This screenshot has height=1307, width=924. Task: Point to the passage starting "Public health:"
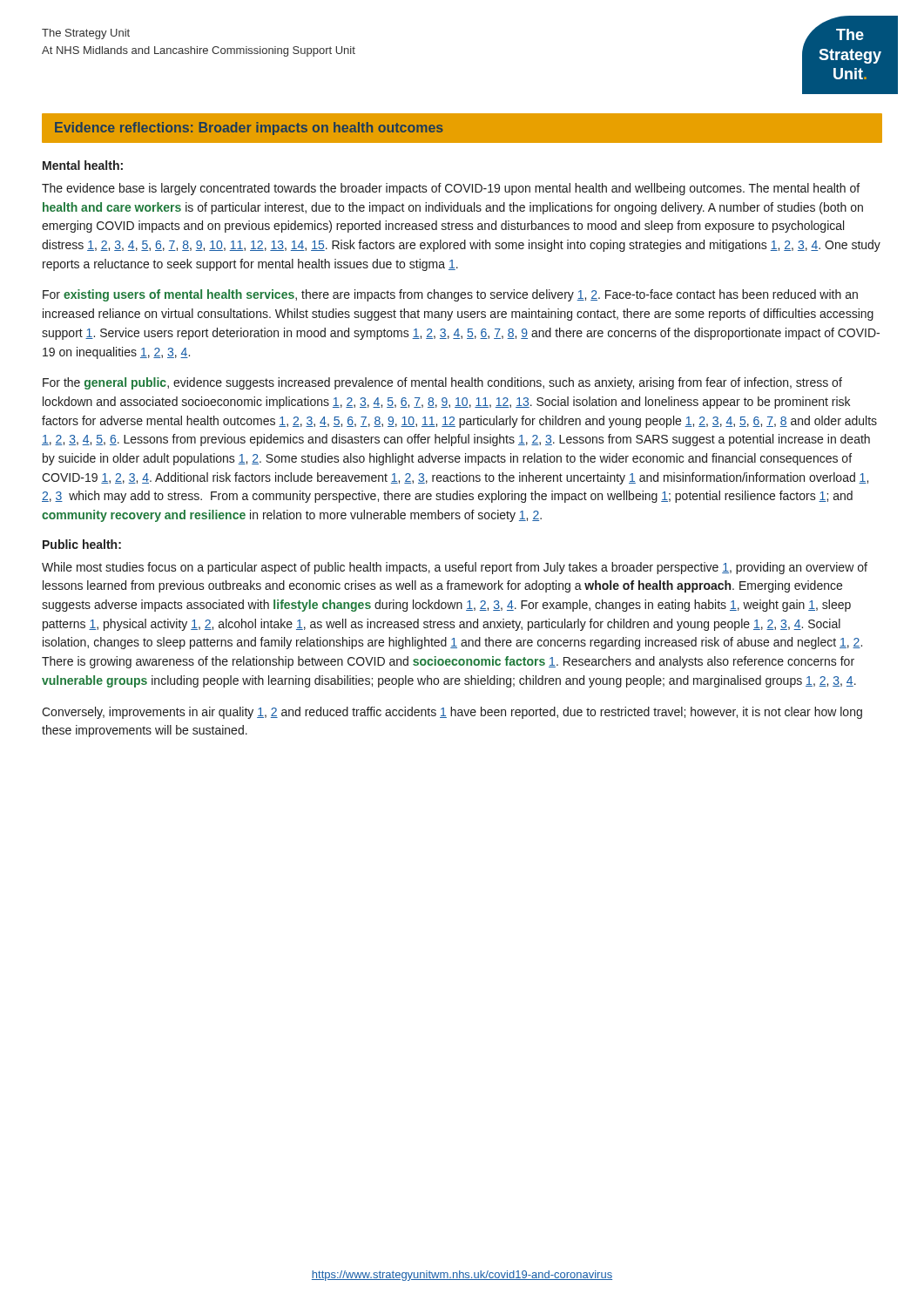pos(82,544)
